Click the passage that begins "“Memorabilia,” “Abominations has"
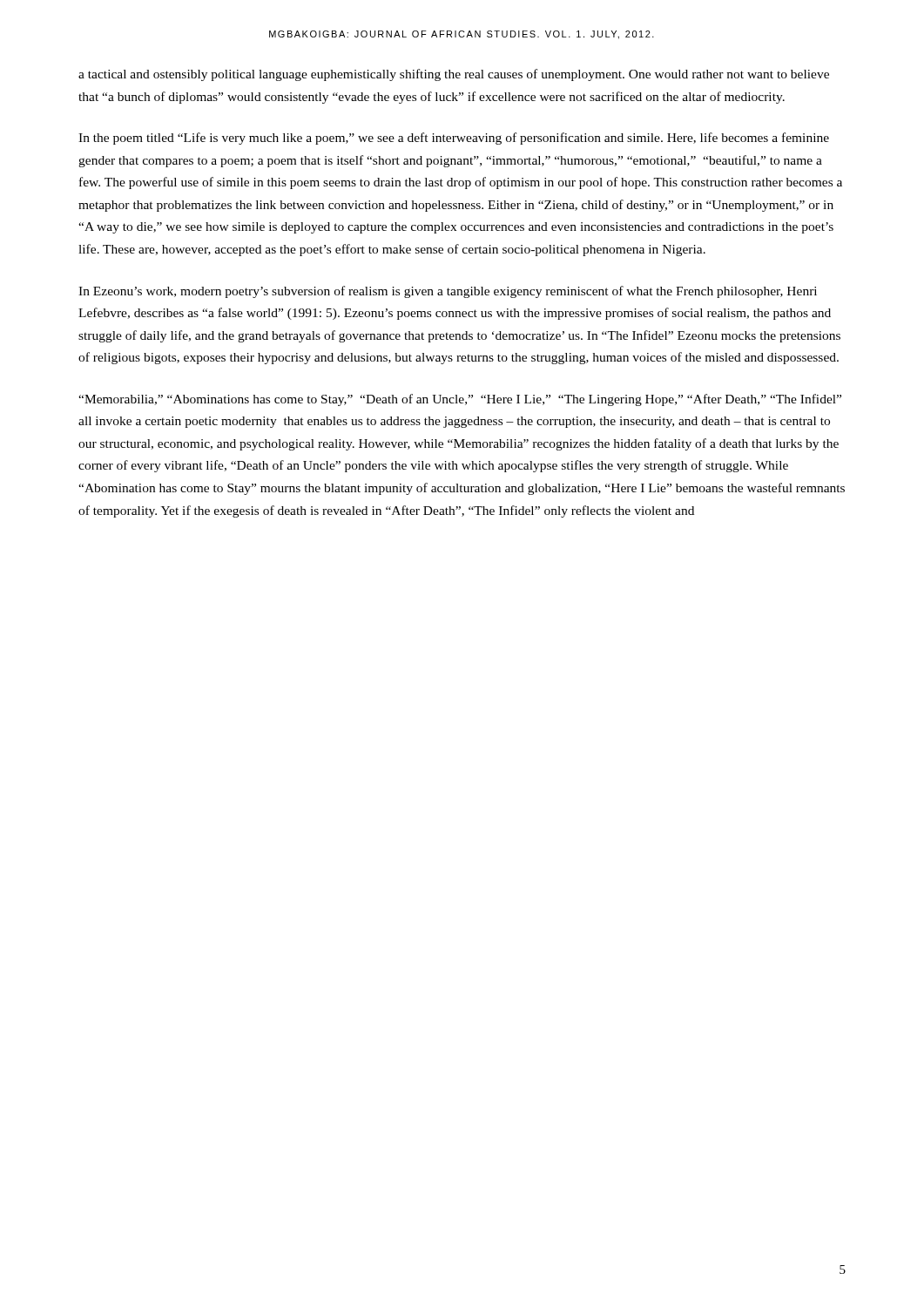 point(462,454)
